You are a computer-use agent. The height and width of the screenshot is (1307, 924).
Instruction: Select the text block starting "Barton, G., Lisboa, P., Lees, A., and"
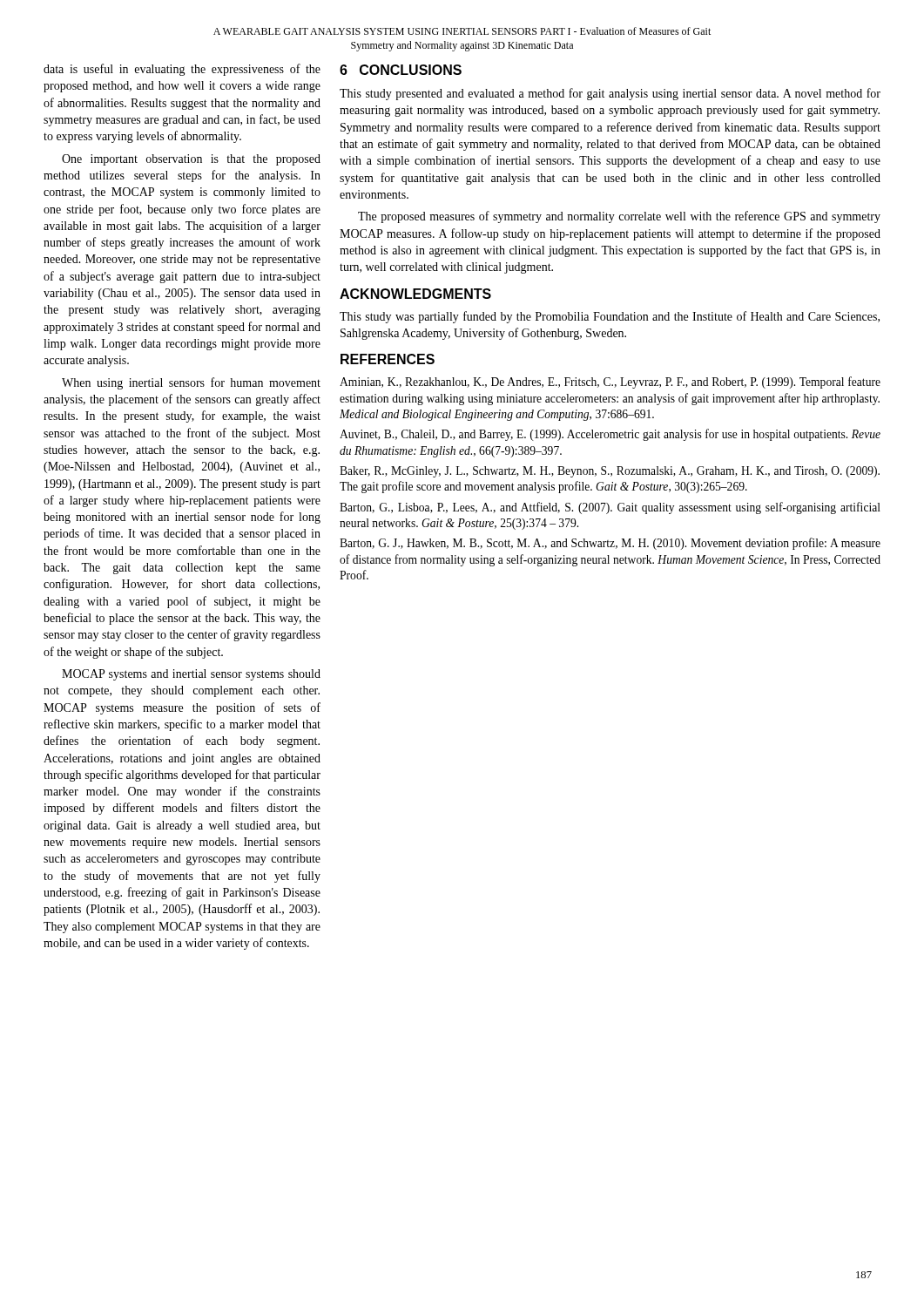tap(610, 515)
